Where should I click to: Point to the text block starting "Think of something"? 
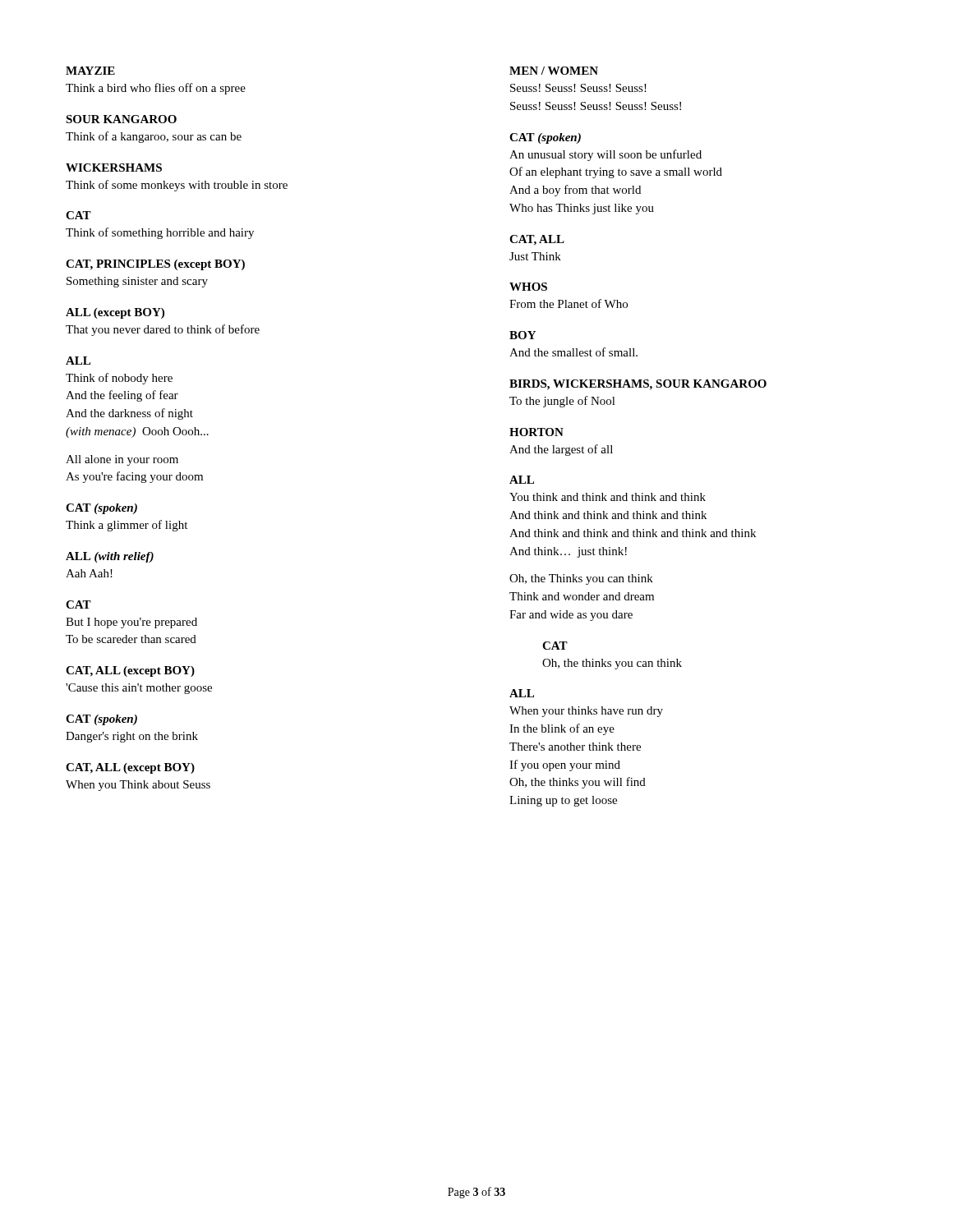point(255,233)
